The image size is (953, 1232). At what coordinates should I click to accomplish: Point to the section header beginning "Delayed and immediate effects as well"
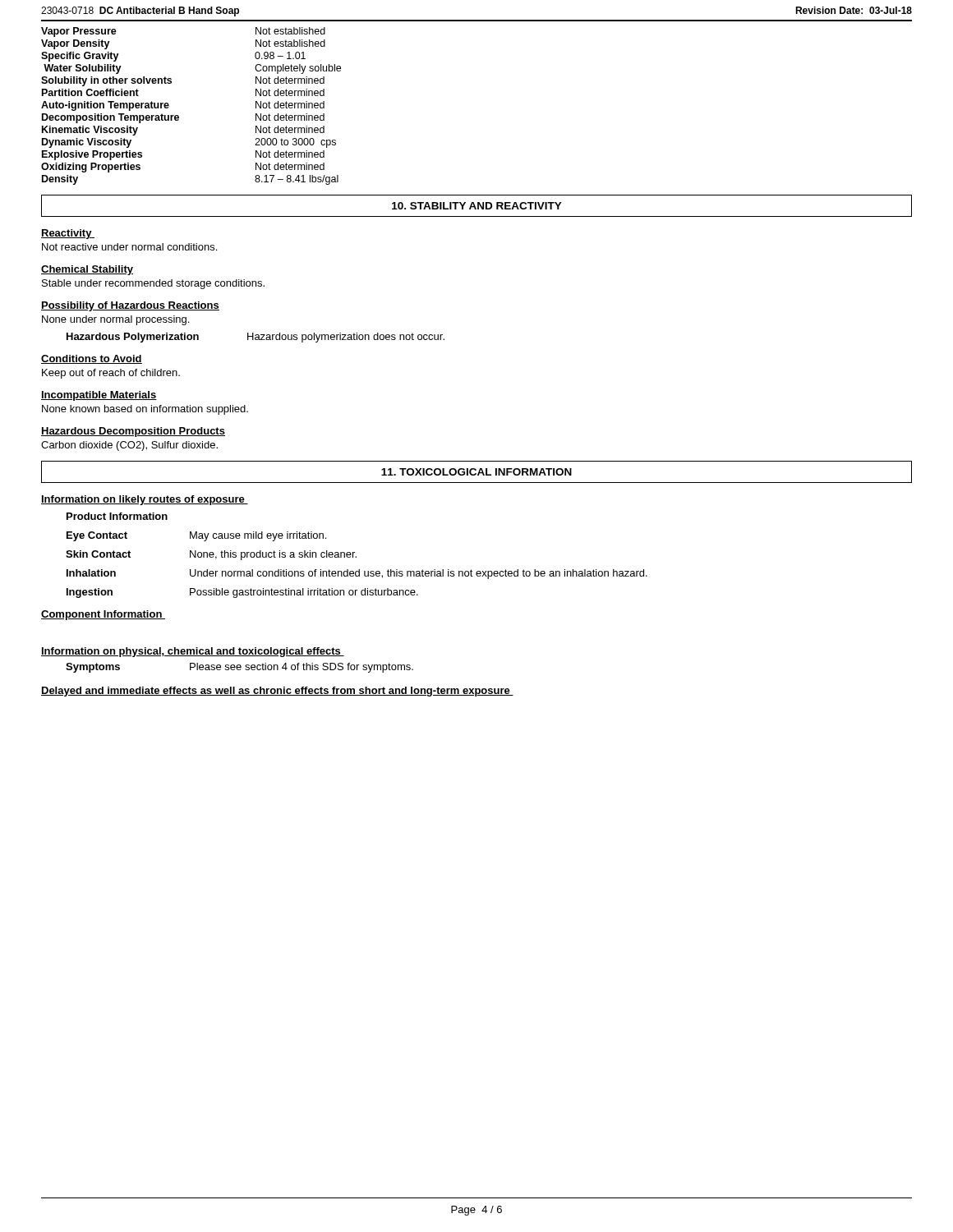pos(277,690)
